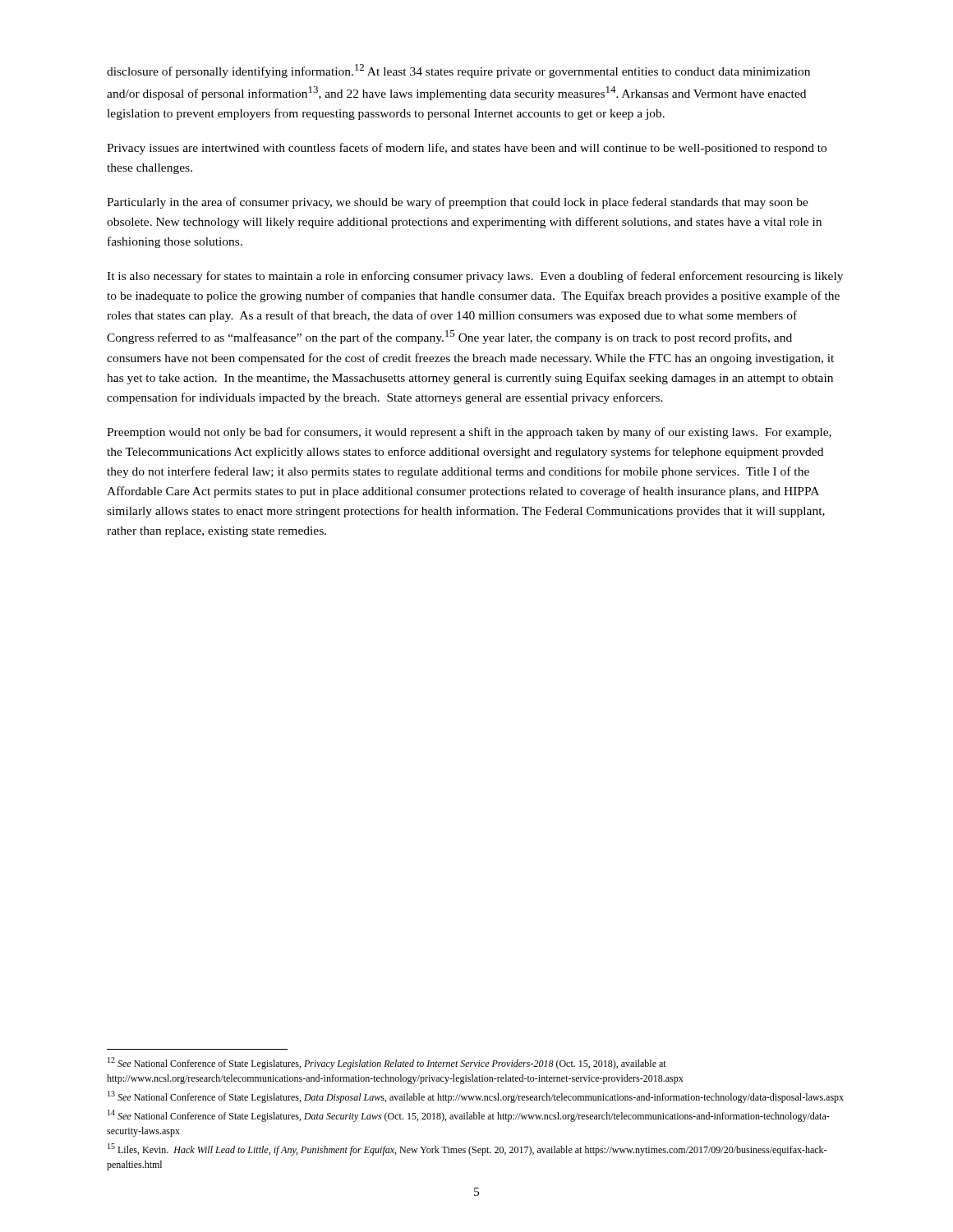Where is the passage that starts "Privacy issues are"?

(x=467, y=158)
